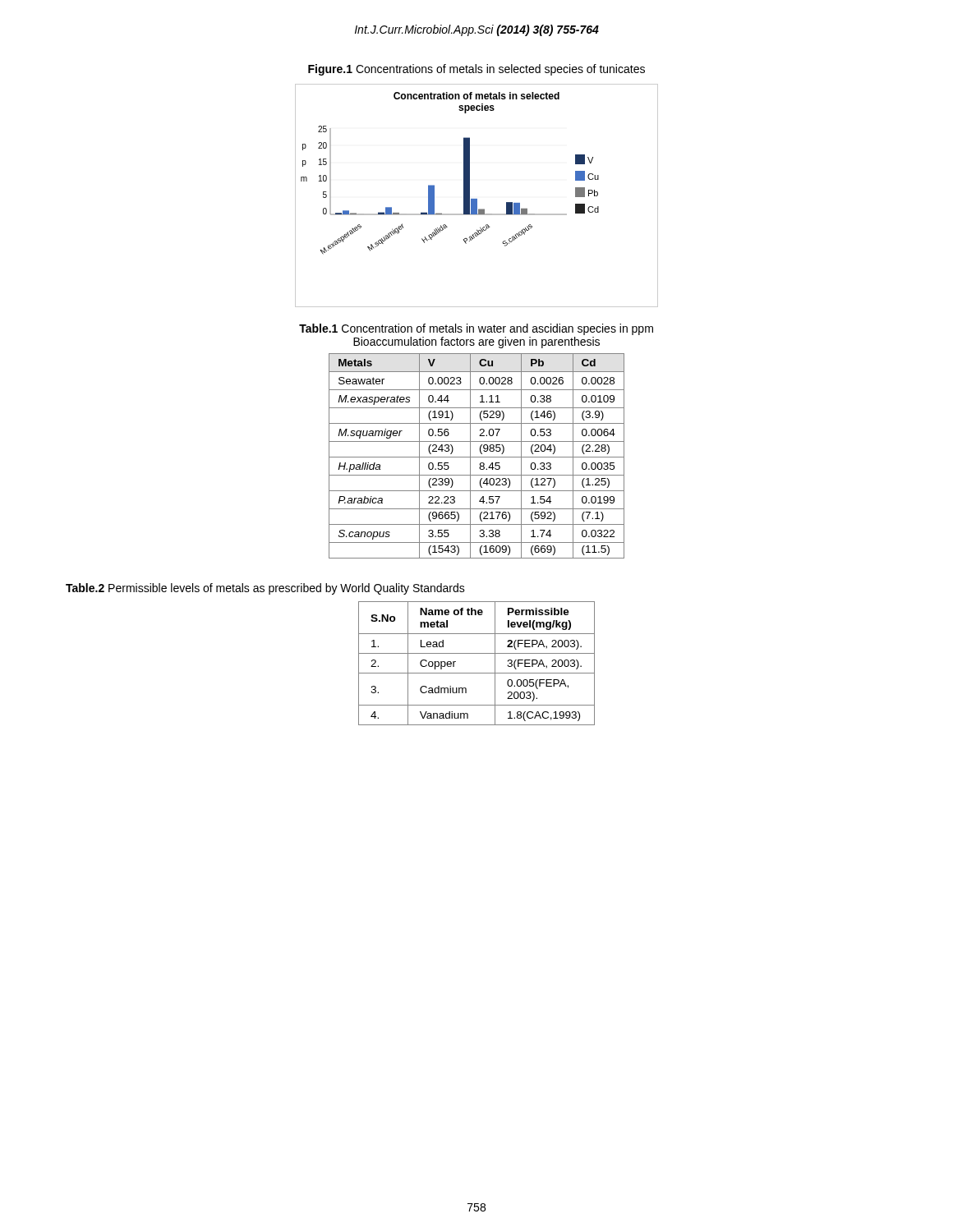Viewport: 953px width, 1232px height.
Task: Click on the table containing "0.0199"
Action: click(x=476, y=456)
